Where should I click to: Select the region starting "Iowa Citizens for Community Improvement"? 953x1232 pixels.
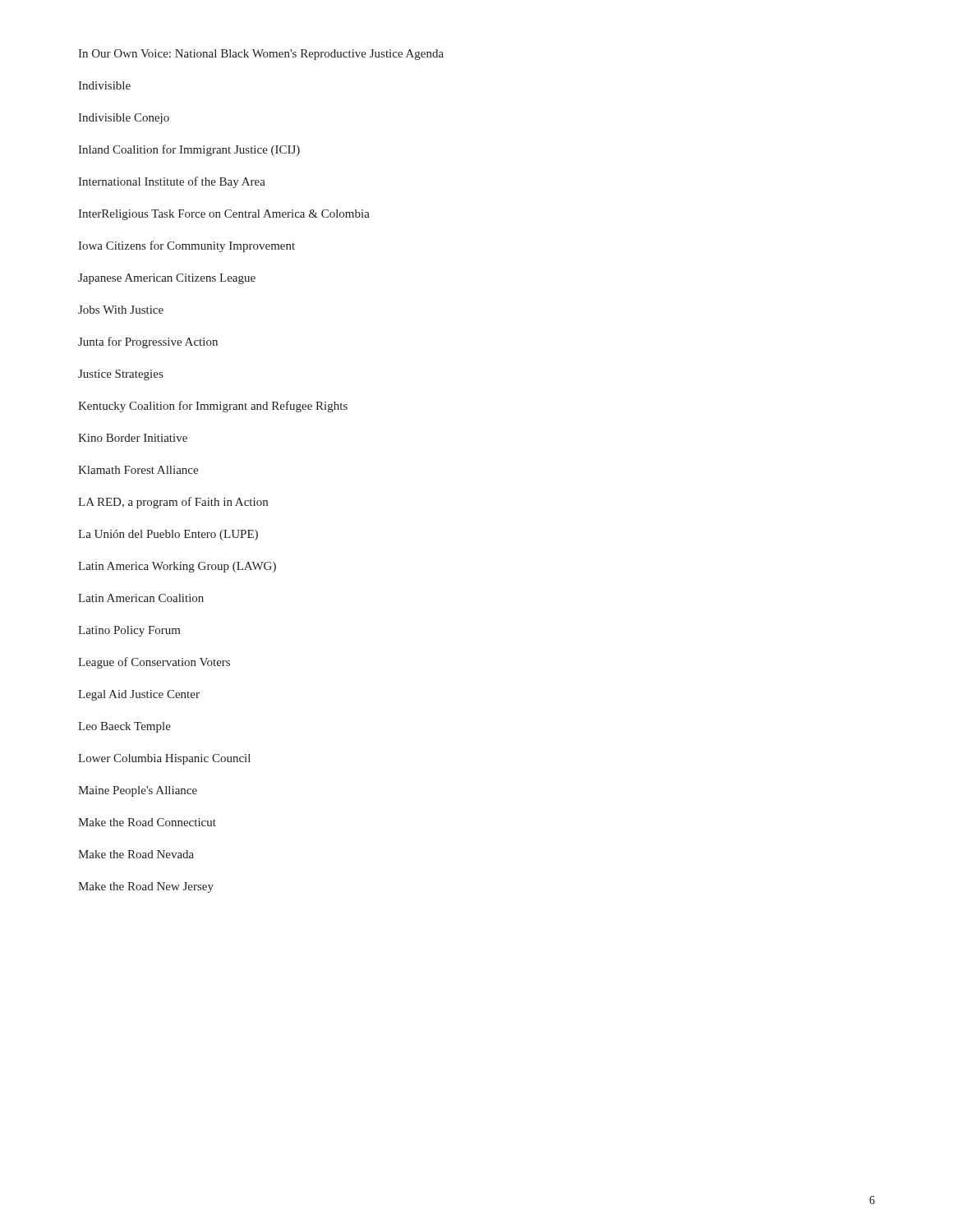[x=187, y=246]
